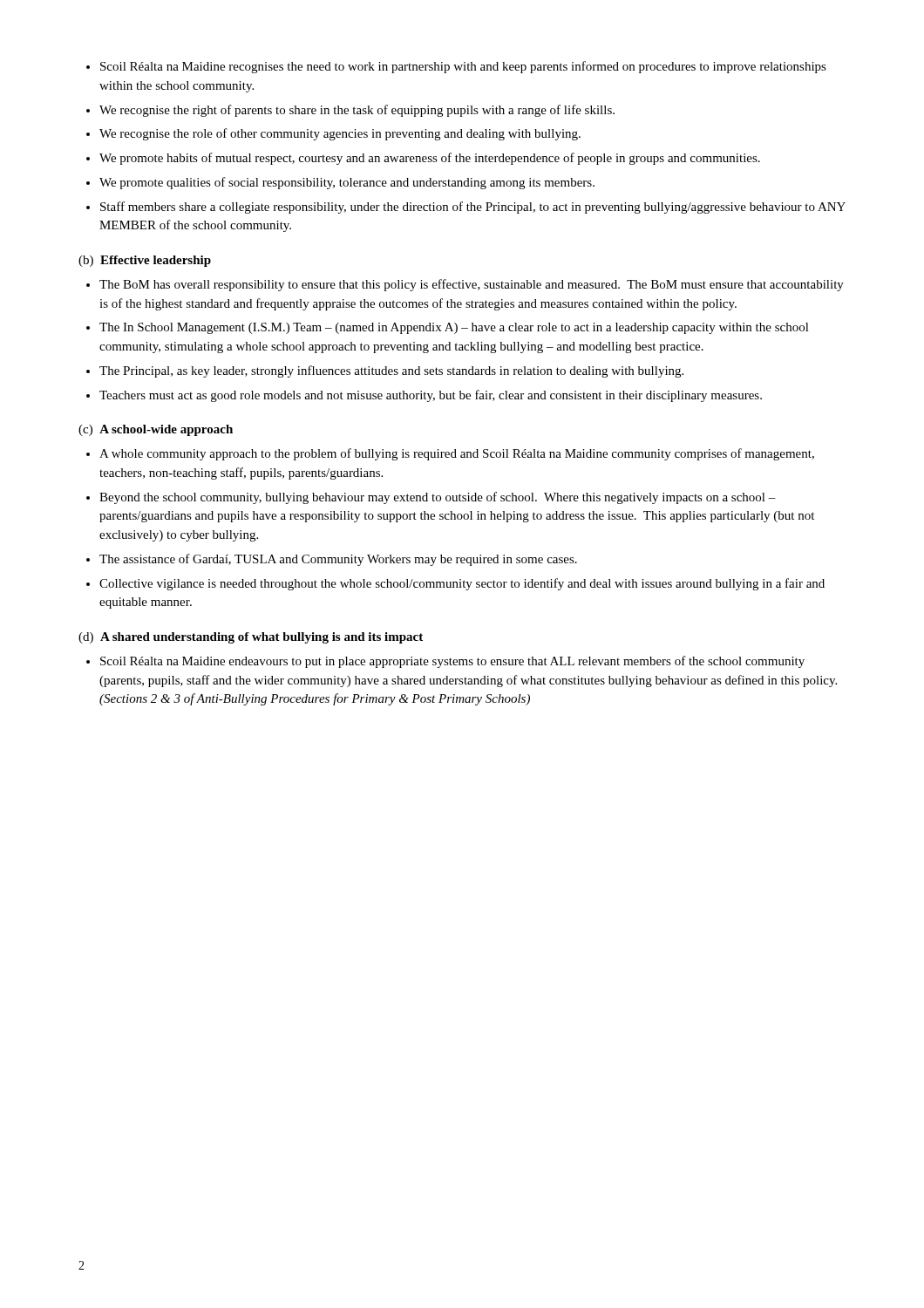Find the list item containing "The Principal, as key"
Viewport: 924px width, 1308px height.
(392, 370)
